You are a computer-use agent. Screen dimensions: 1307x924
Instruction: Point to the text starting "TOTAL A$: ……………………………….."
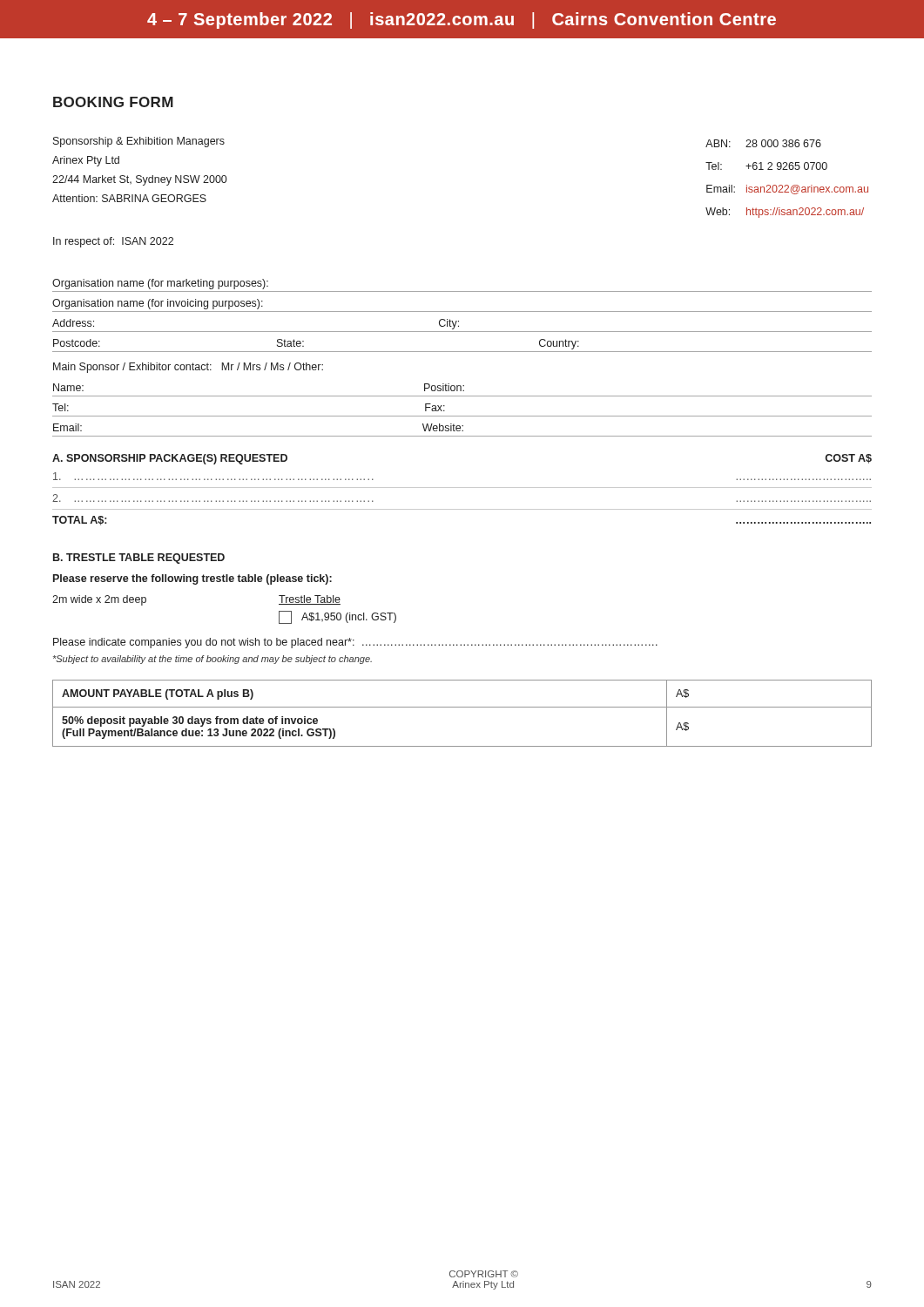[462, 520]
